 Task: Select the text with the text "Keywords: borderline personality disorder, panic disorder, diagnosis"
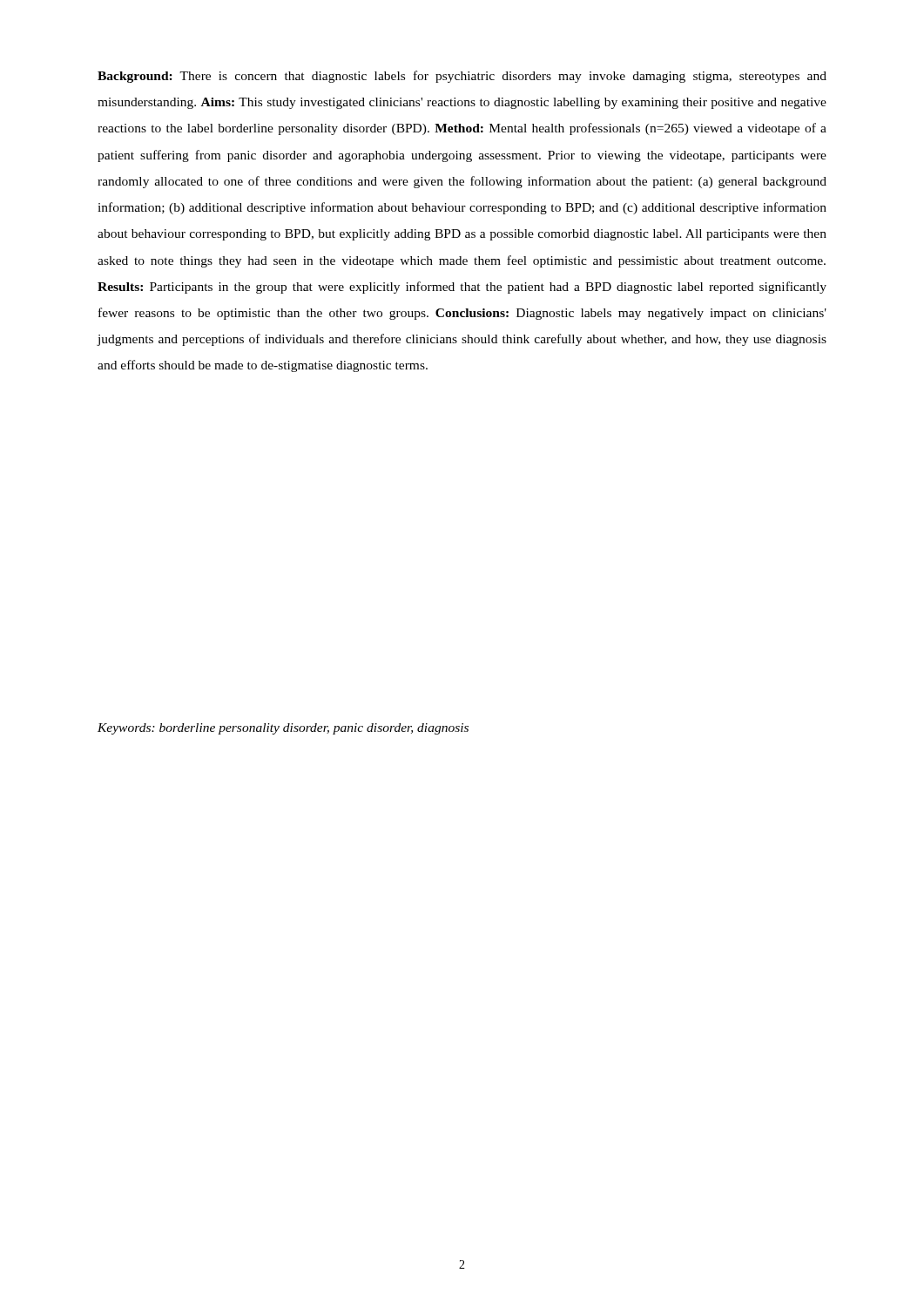[x=283, y=727]
